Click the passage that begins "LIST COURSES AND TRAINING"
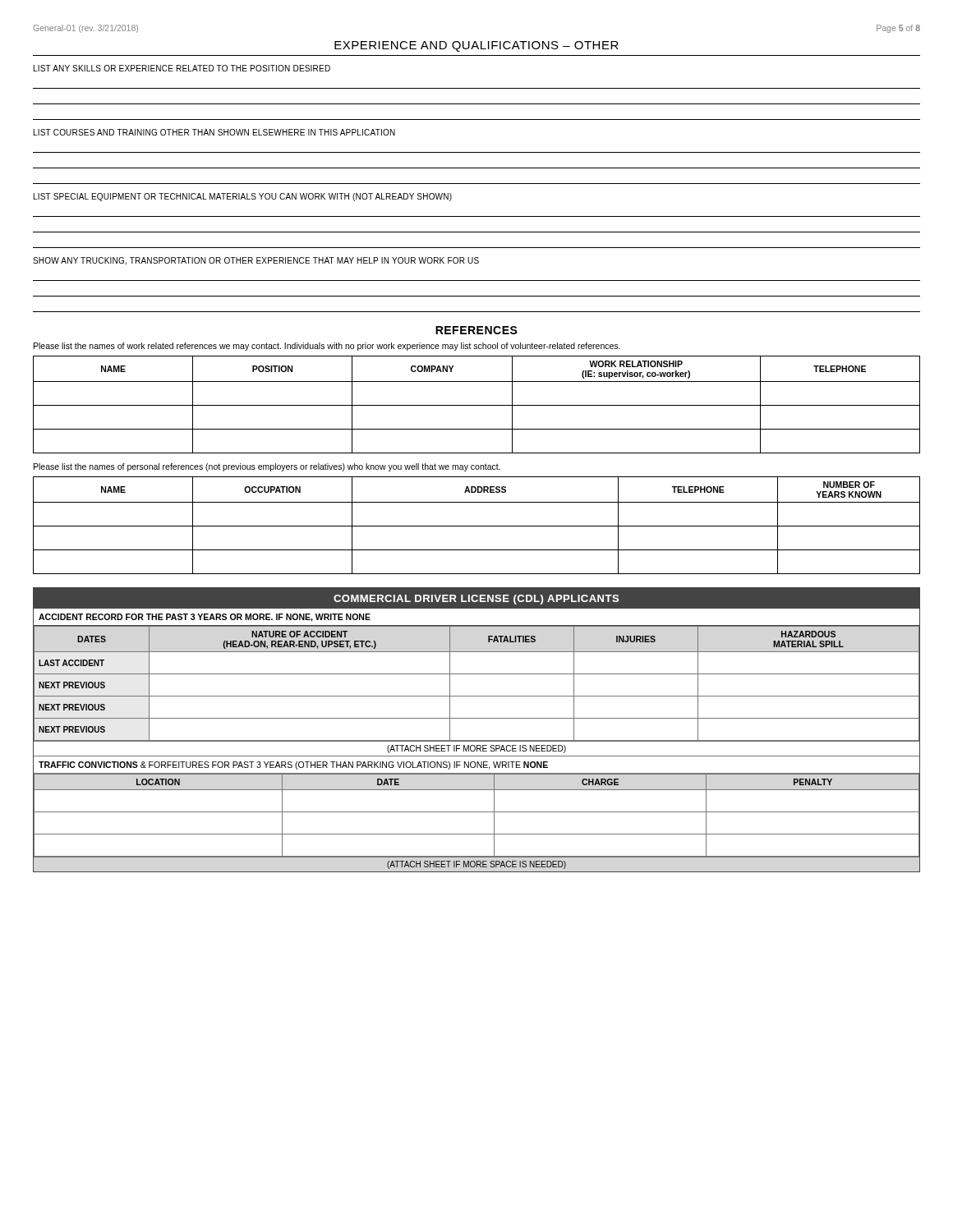 (214, 133)
